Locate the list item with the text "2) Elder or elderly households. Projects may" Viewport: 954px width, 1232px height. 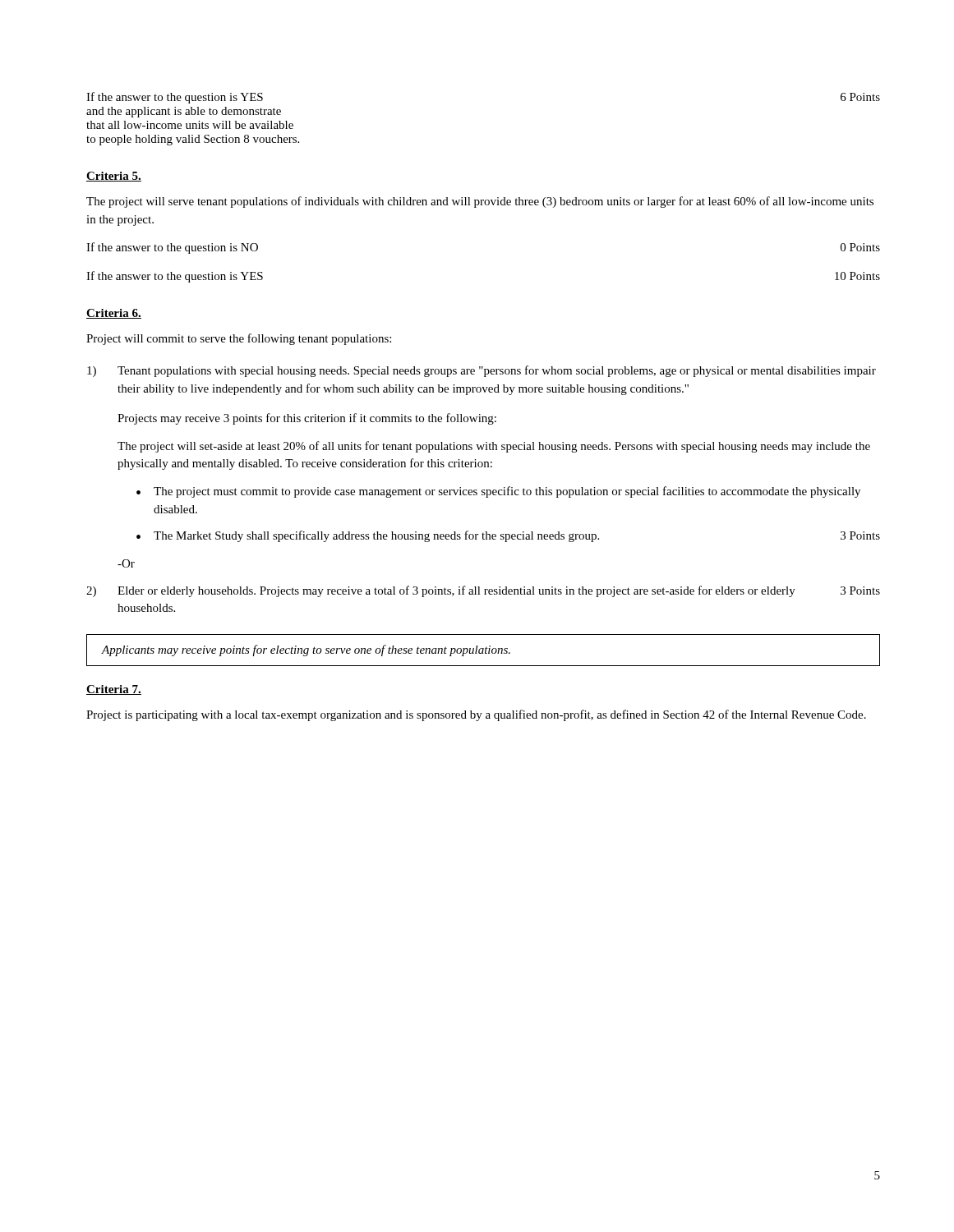(483, 600)
